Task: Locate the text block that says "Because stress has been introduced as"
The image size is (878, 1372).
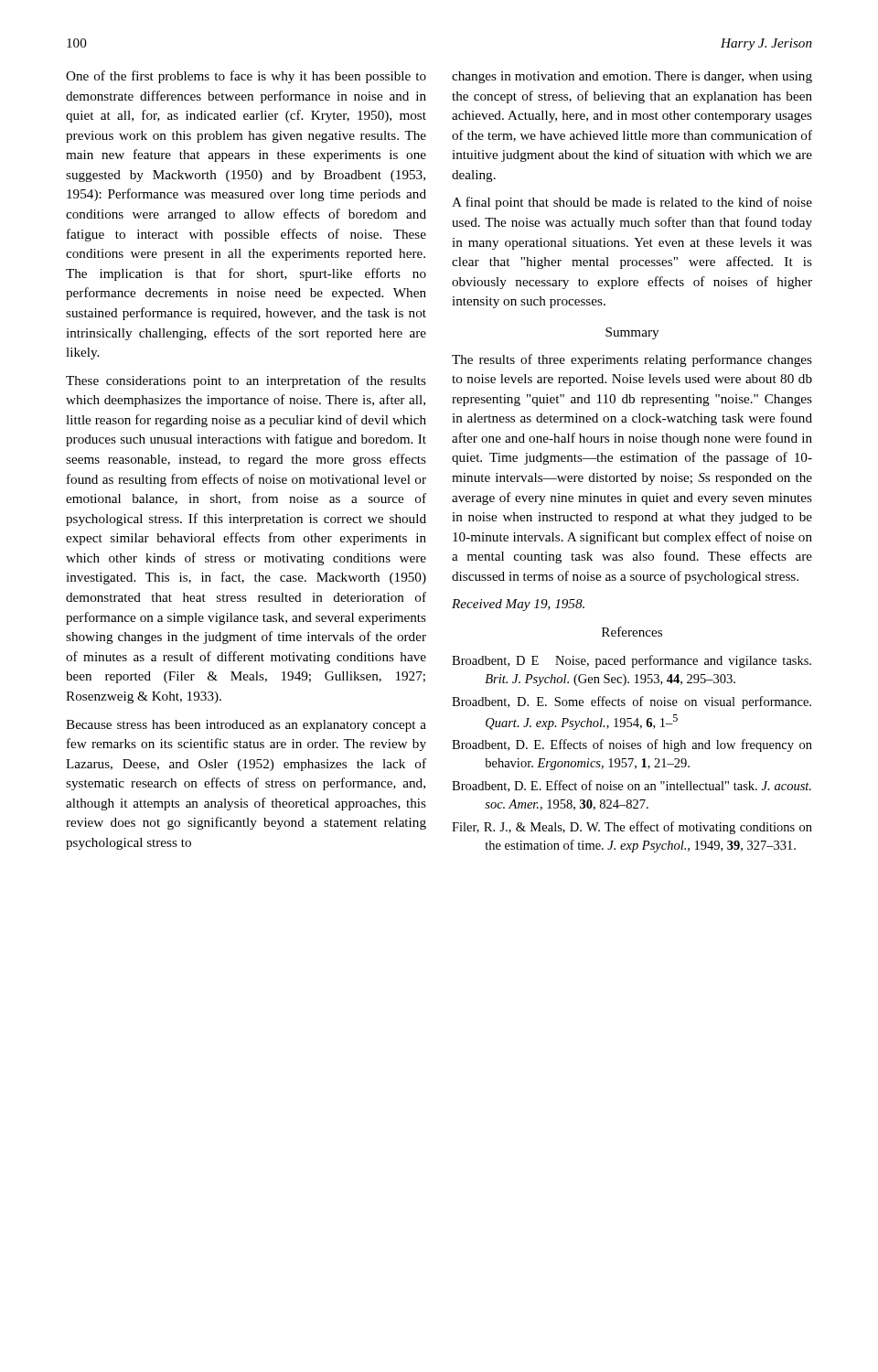Action: coord(246,783)
